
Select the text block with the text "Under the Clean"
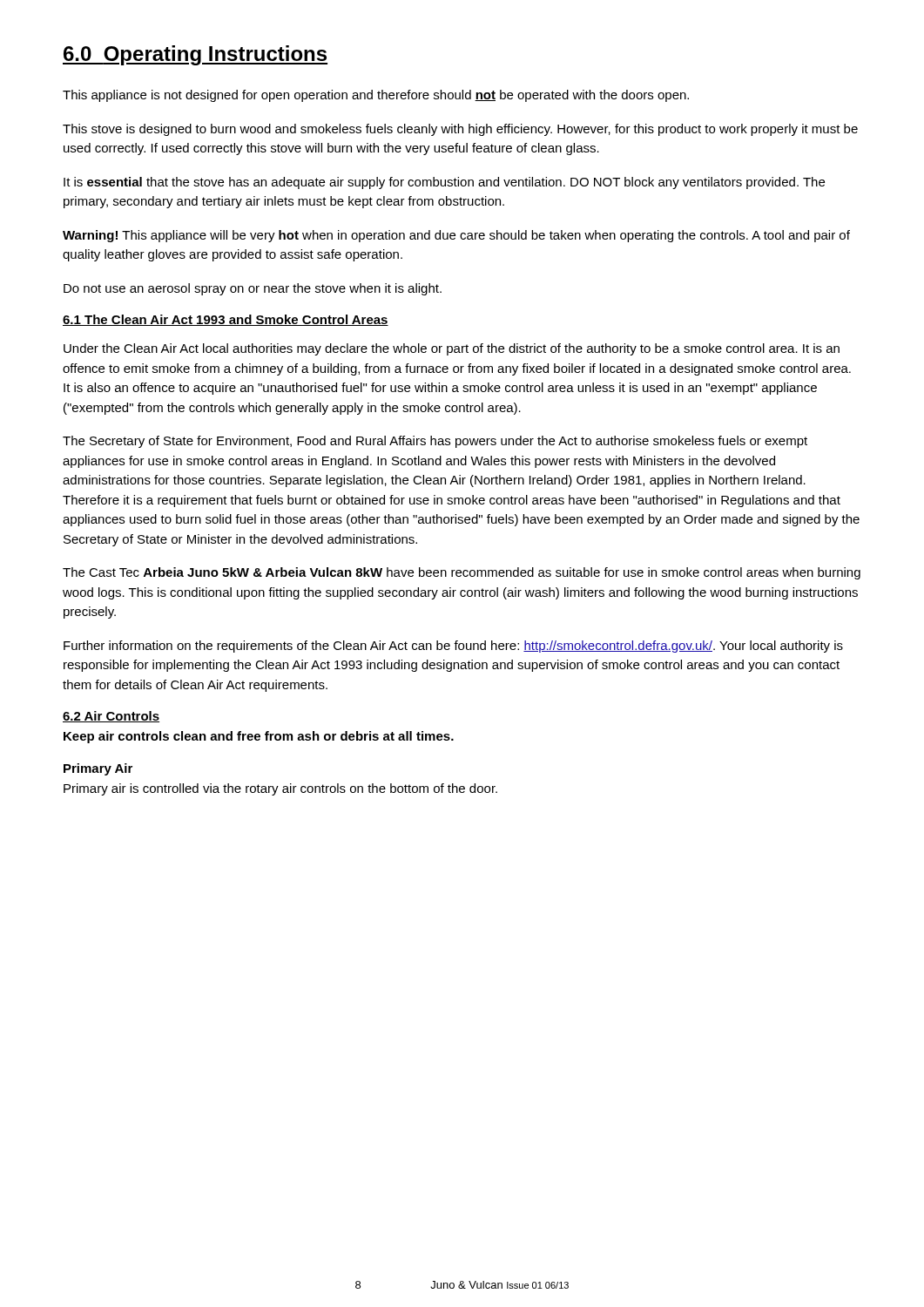tap(457, 378)
